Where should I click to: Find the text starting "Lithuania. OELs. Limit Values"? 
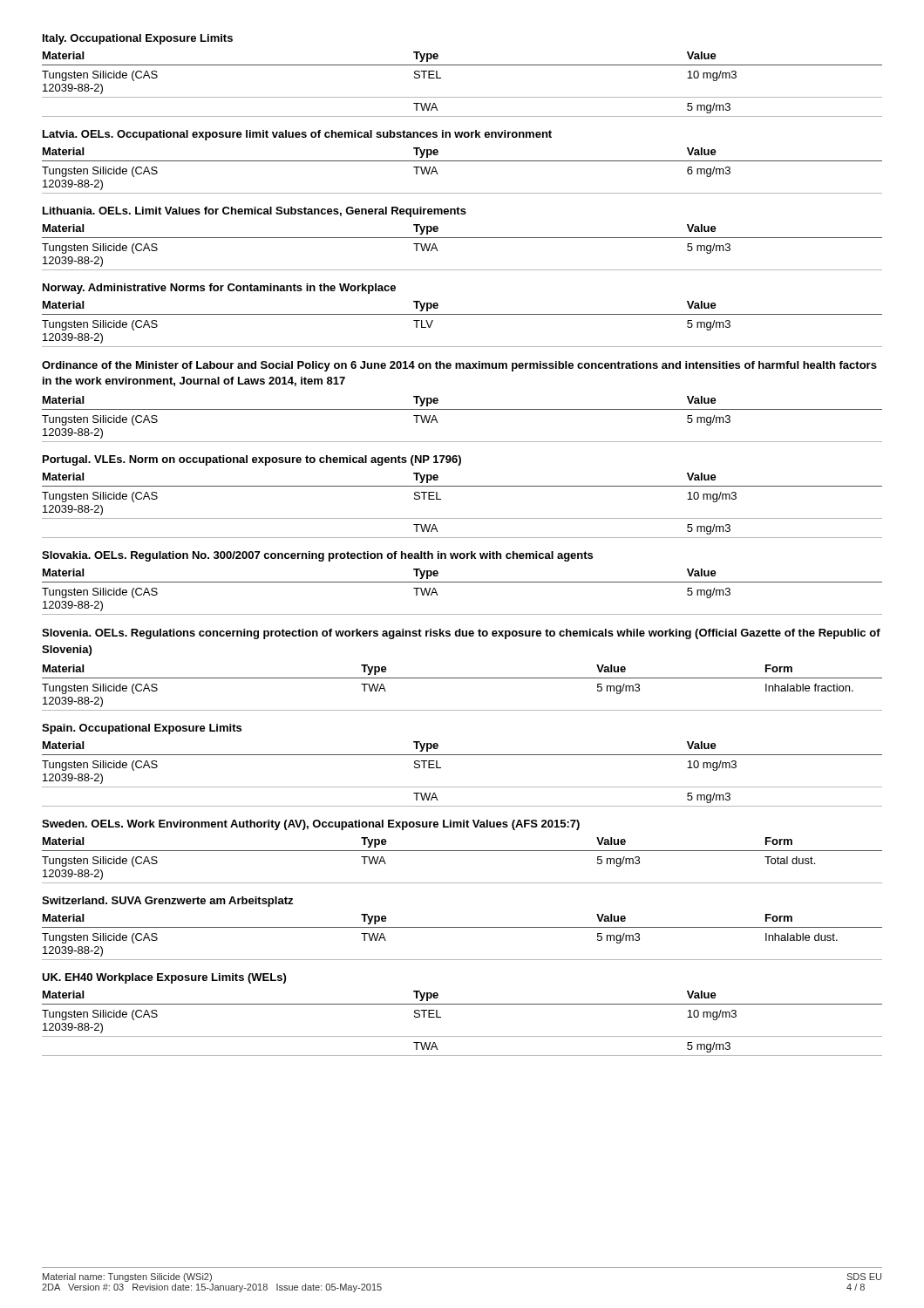click(254, 211)
